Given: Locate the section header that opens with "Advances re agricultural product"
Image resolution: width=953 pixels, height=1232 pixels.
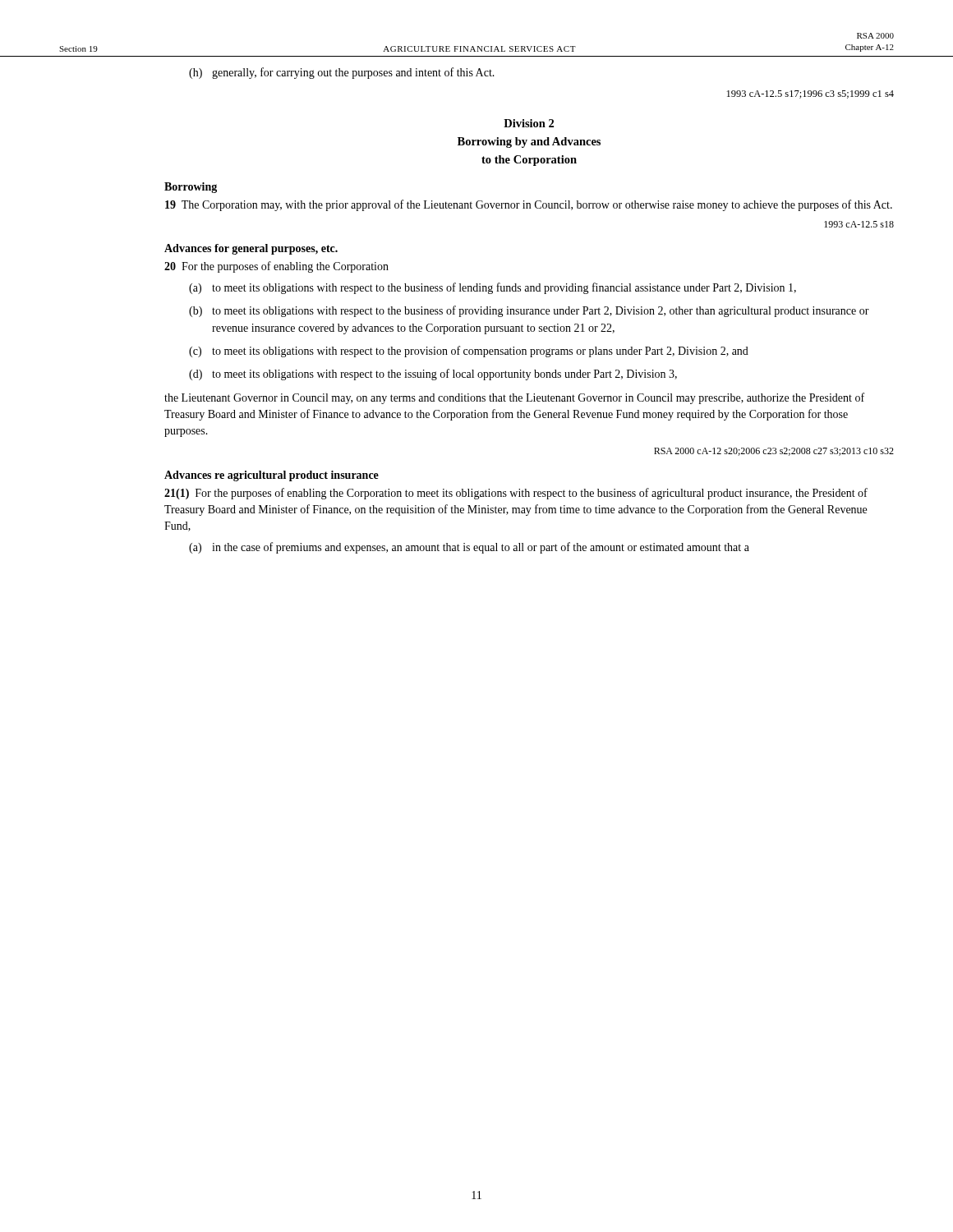Looking at the screenshot, I should (271, 475).
